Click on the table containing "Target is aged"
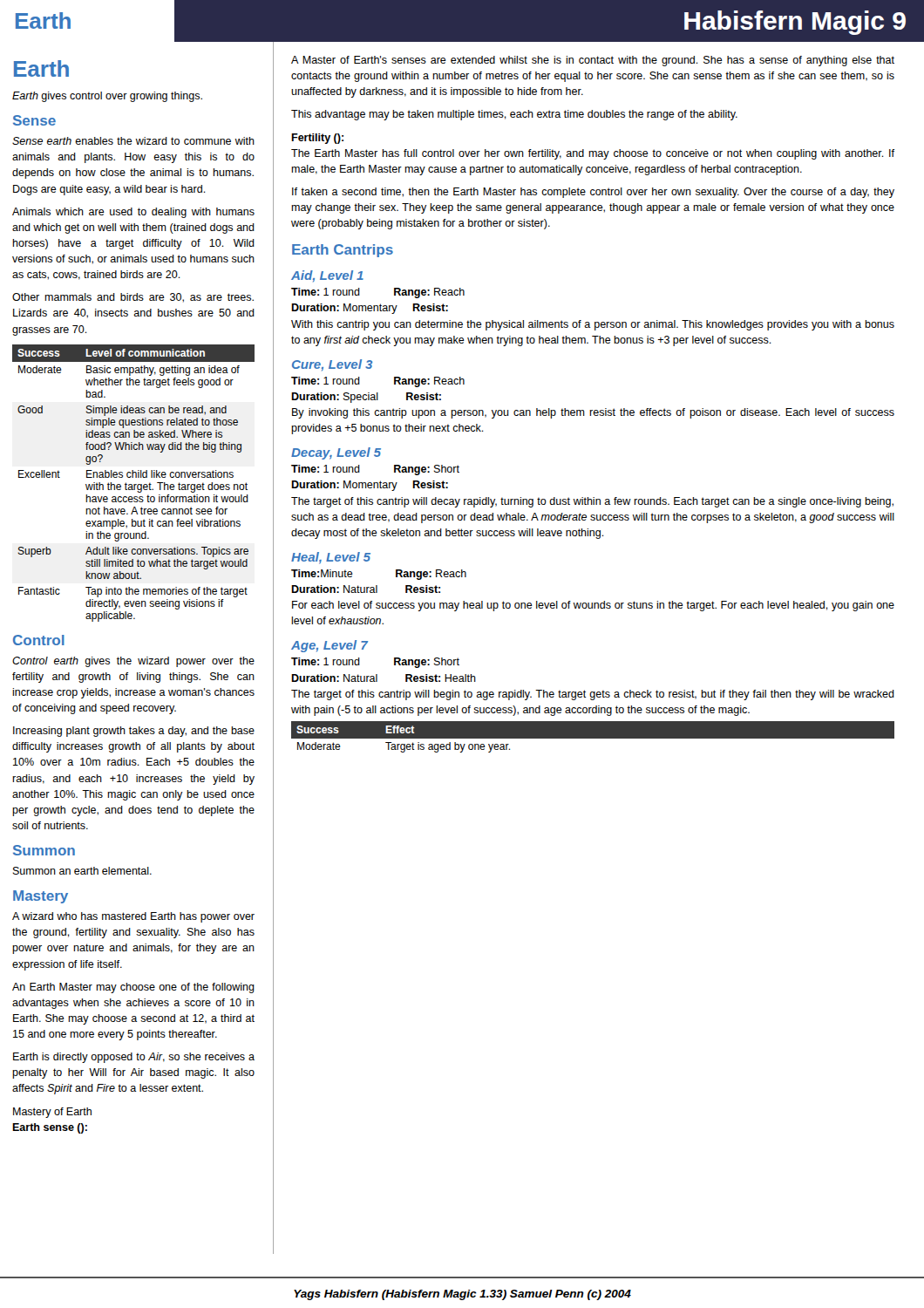Image resolution: width=924 pixels, height=1308 pixels. [593, 738]
